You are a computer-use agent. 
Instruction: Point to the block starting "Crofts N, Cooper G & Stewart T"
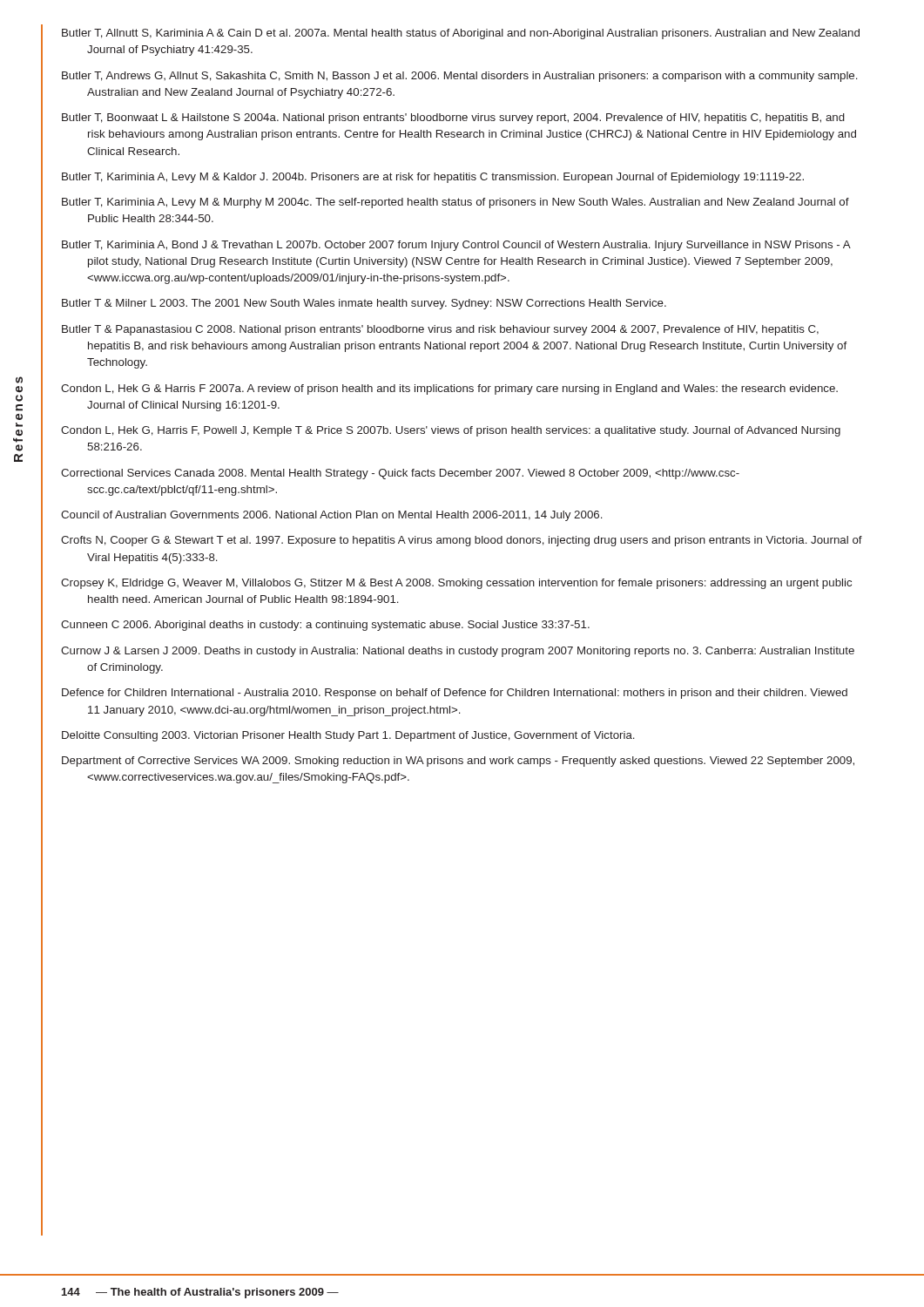point(461,548)
